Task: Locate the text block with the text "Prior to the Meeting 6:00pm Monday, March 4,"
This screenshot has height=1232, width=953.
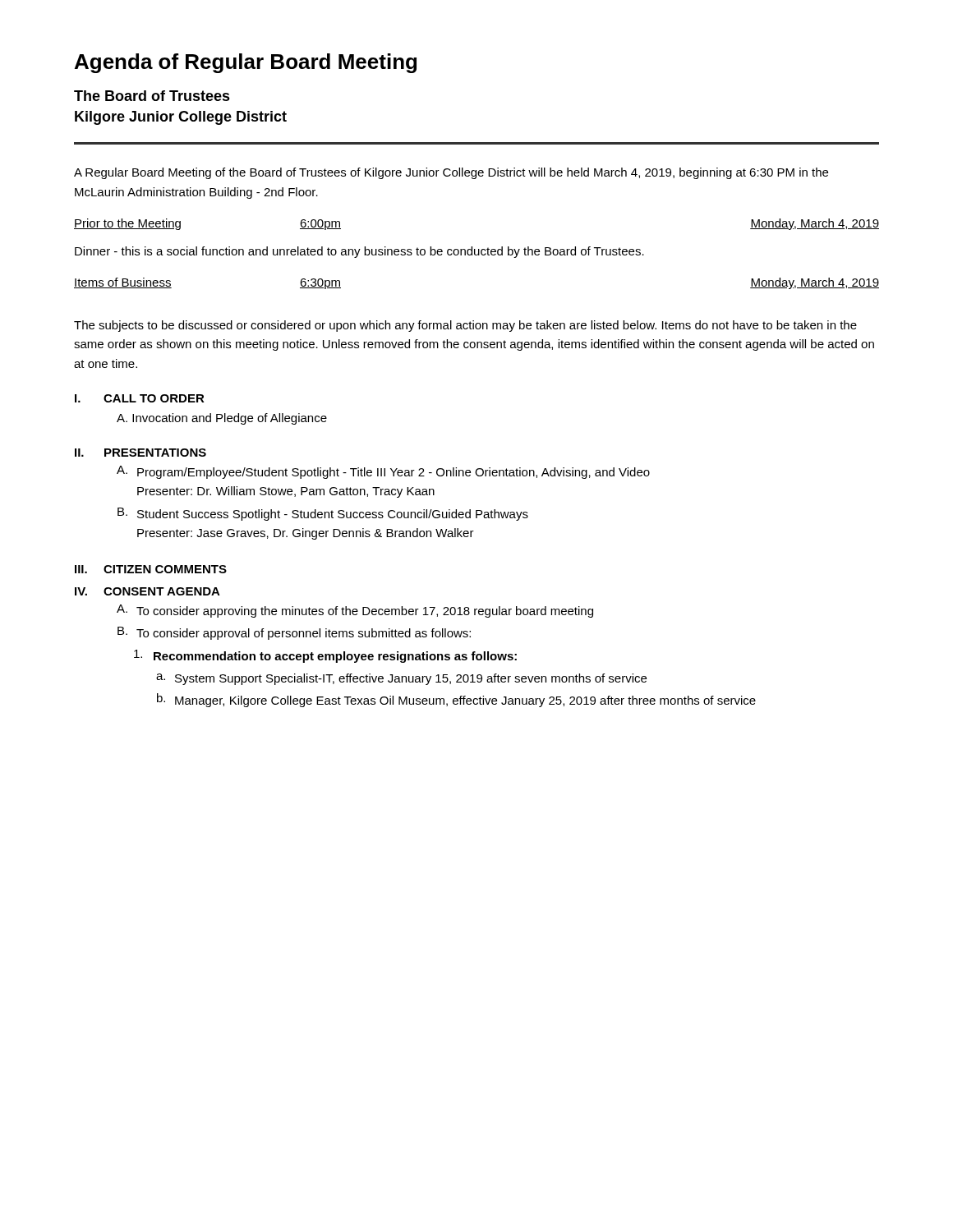Action: tap(125, 224)
